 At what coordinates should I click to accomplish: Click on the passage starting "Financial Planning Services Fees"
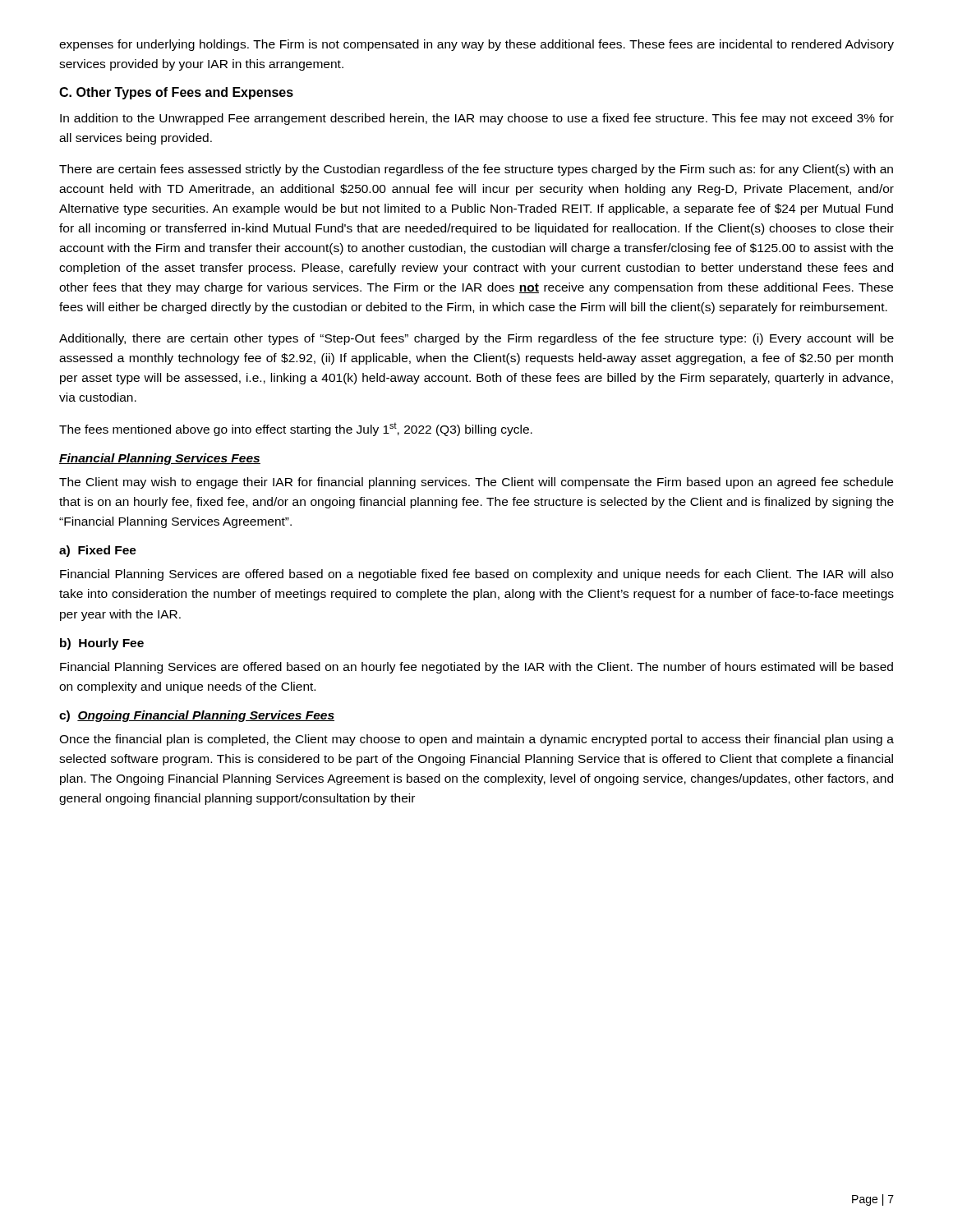coord(160,458)
